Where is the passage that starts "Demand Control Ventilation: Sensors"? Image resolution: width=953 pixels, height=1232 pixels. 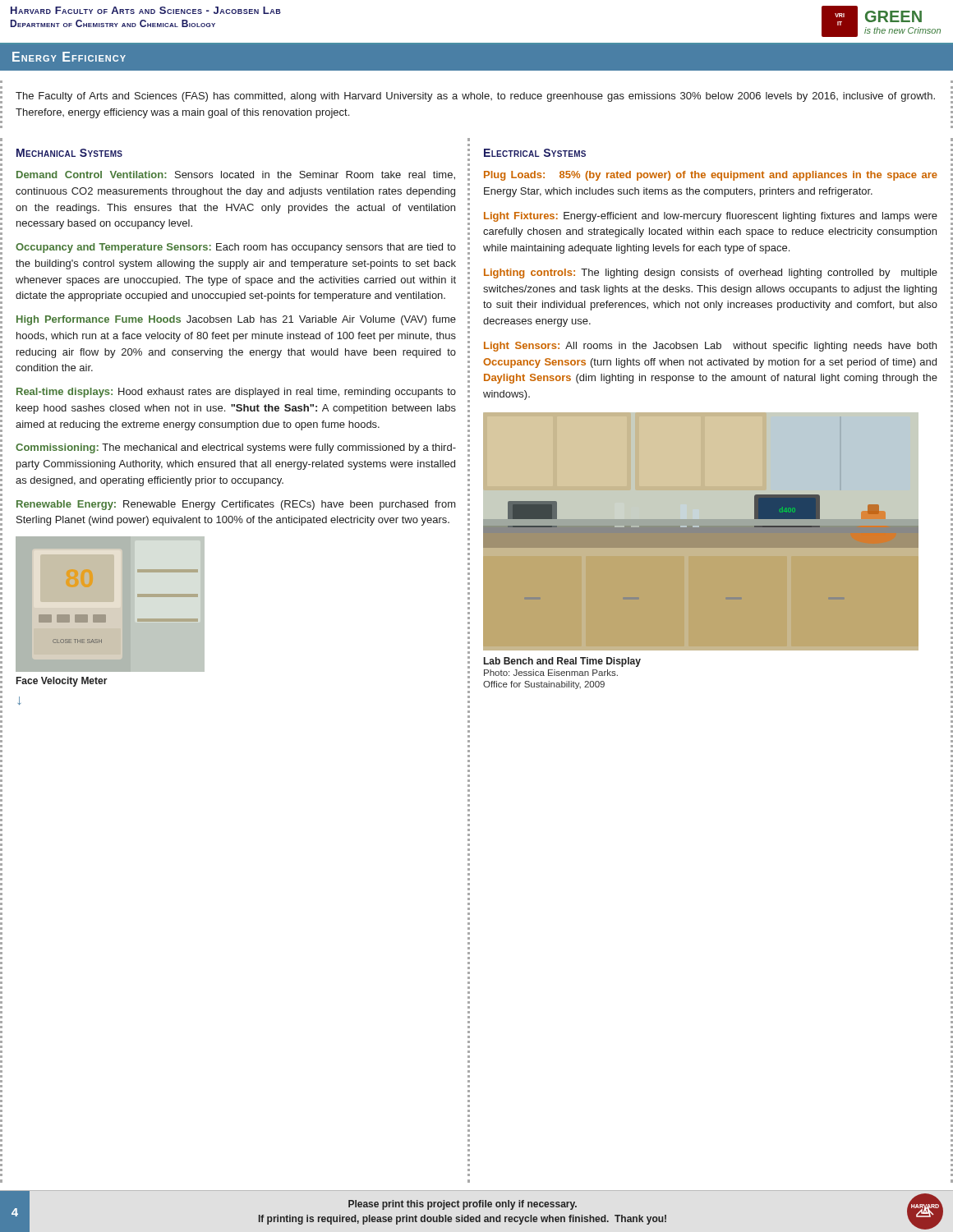point(236,199)
